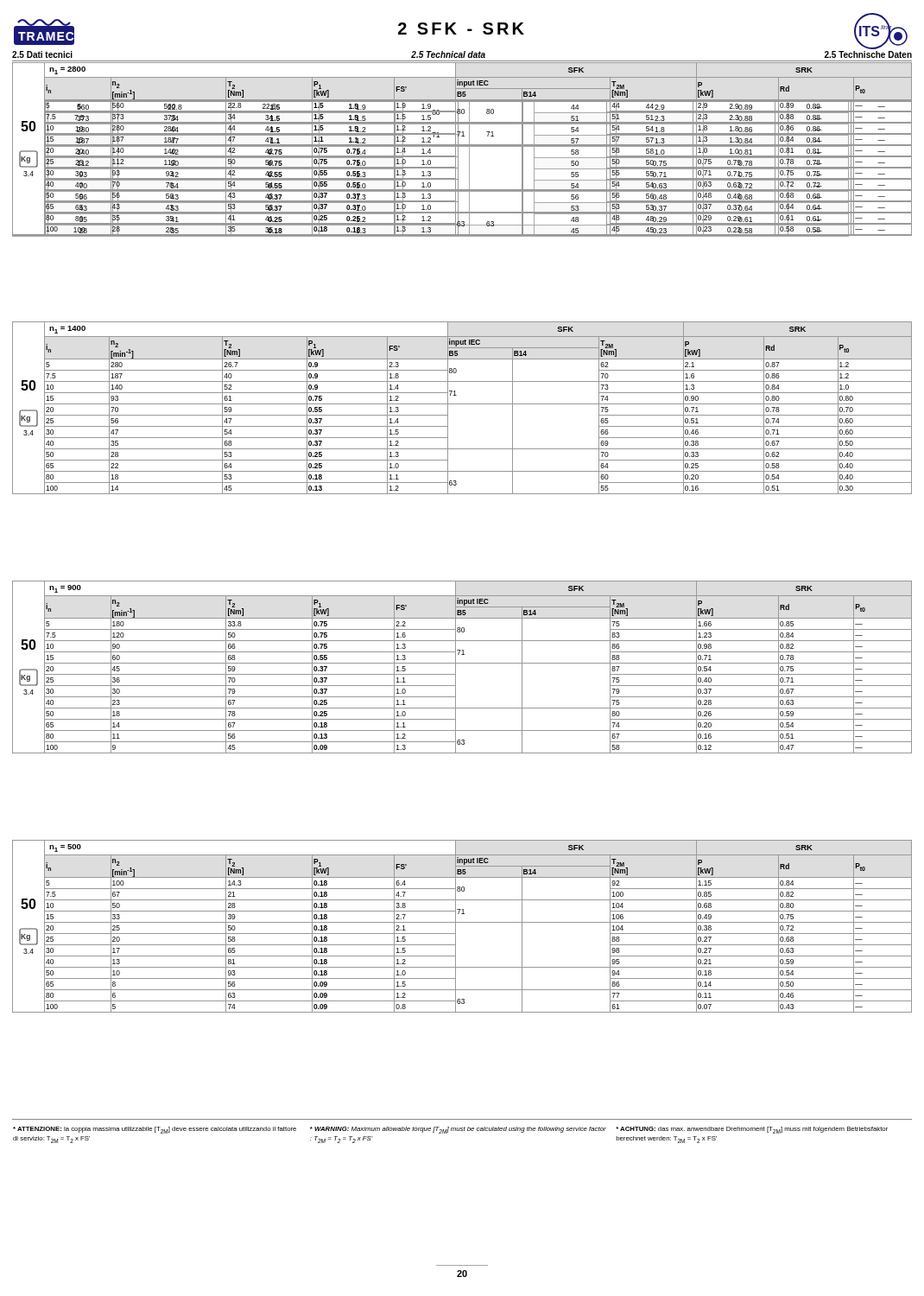Viewport: 924px width, 1296px height.
Task: Locate the block of text that opens with "ATTENZIONE: la coppia massima utilizzabile [T2M]"
Action: pos(462,1134)
